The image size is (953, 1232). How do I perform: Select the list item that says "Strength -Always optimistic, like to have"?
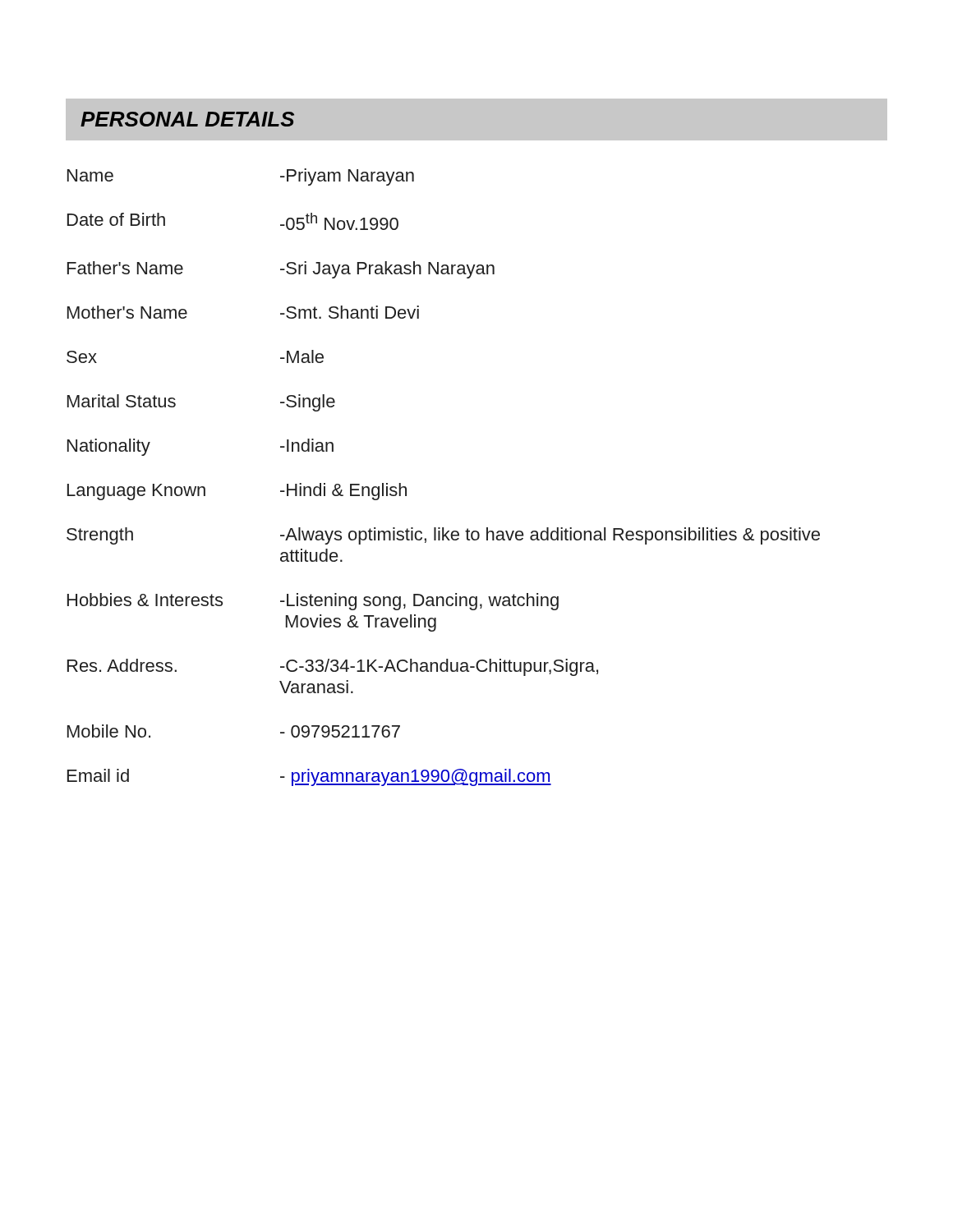(476, 546)
